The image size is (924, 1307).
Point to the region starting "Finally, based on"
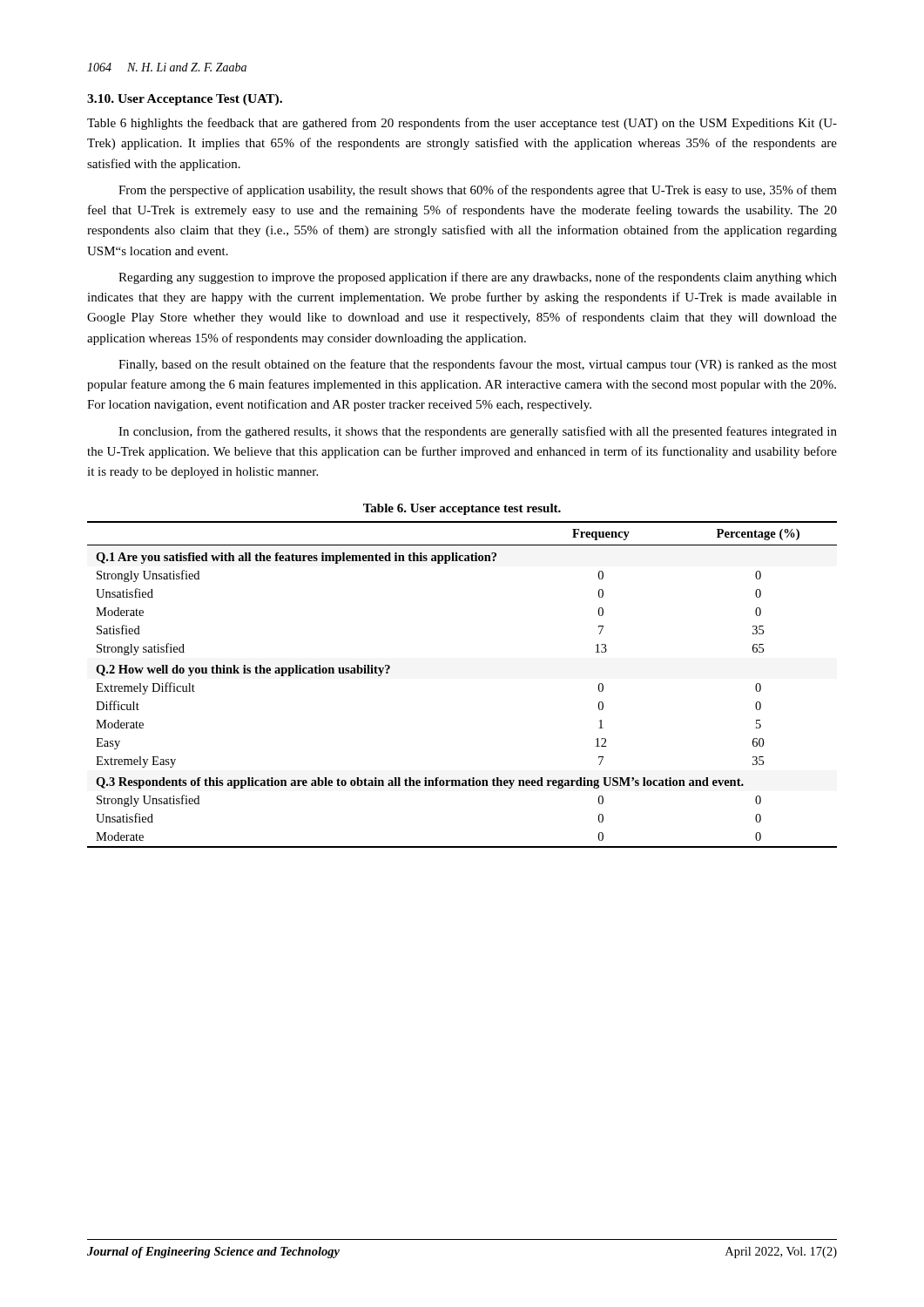coord(462,384)
